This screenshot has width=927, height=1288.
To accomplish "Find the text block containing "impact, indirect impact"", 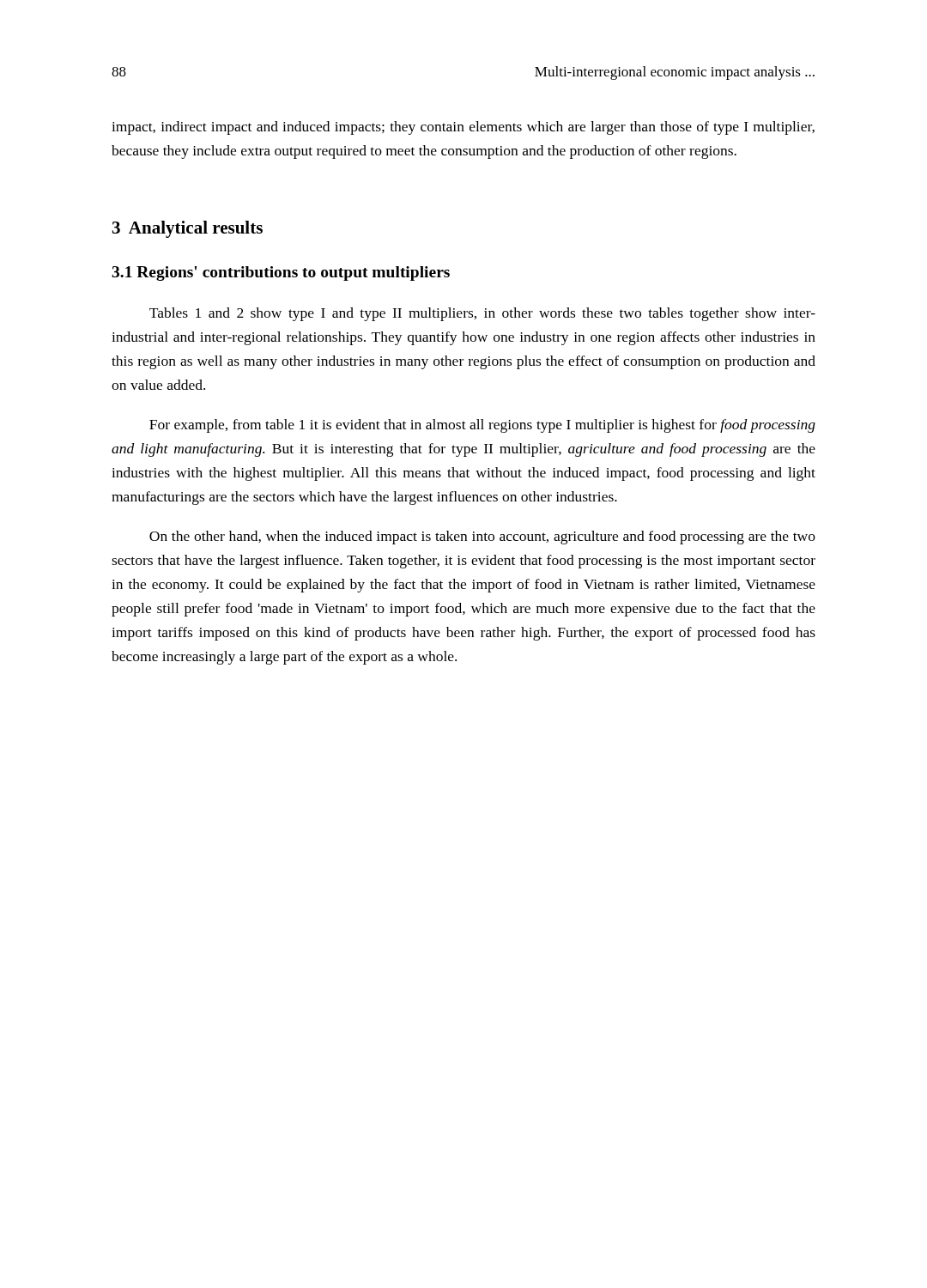I will (464, 138).
